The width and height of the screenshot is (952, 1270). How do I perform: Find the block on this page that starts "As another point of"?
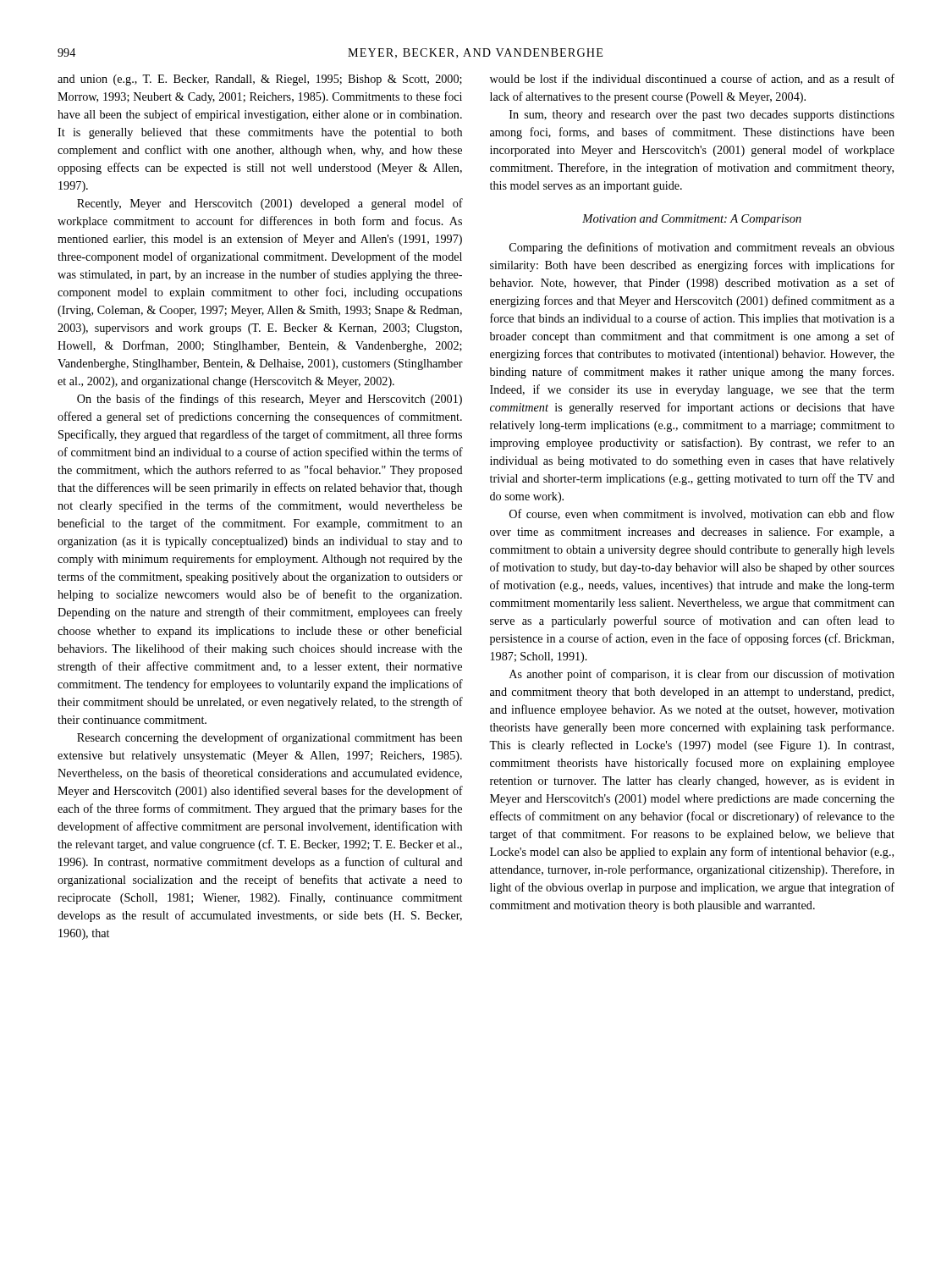[692, 790]
